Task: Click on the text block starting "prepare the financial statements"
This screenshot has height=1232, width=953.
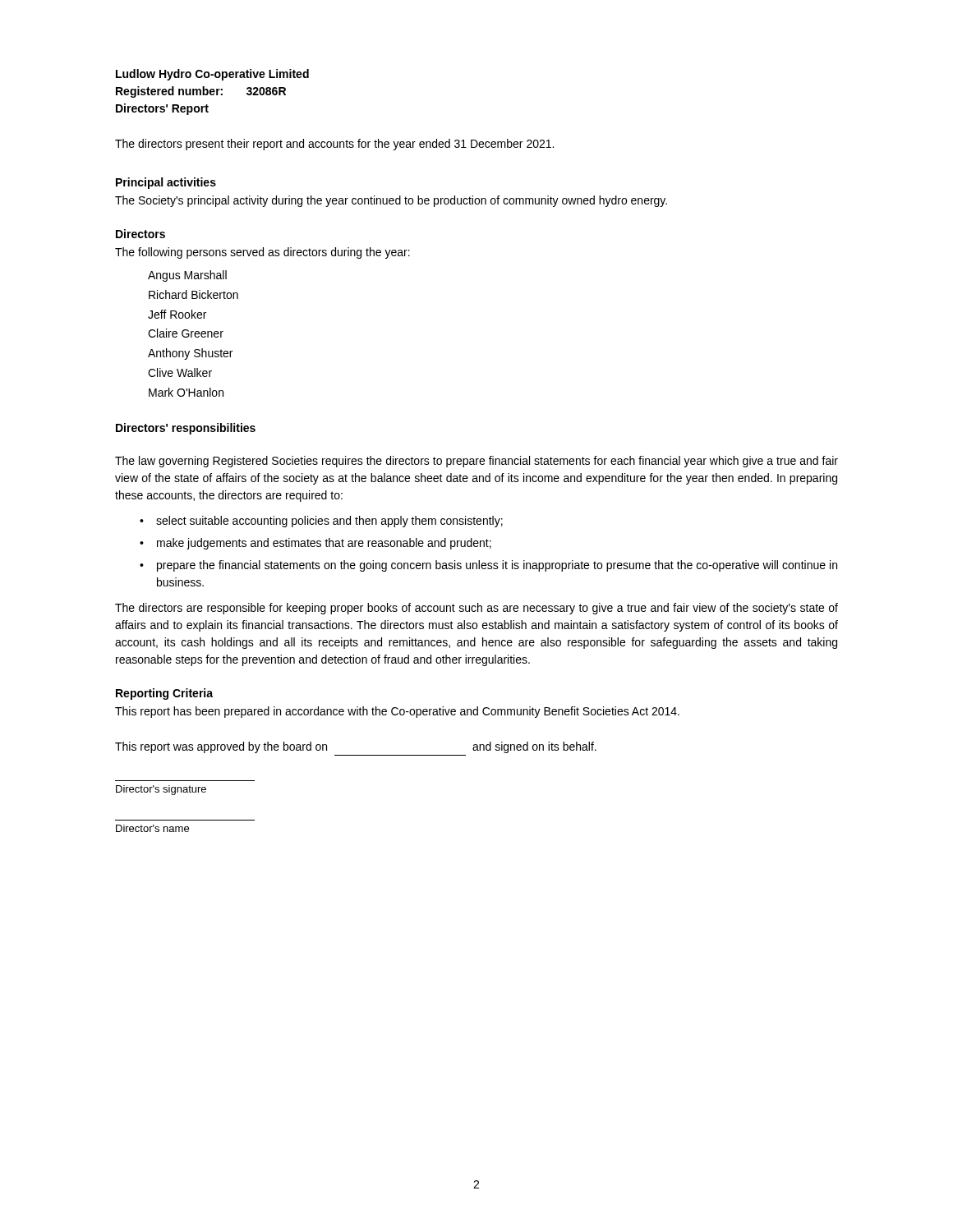Action: (497, 573)
